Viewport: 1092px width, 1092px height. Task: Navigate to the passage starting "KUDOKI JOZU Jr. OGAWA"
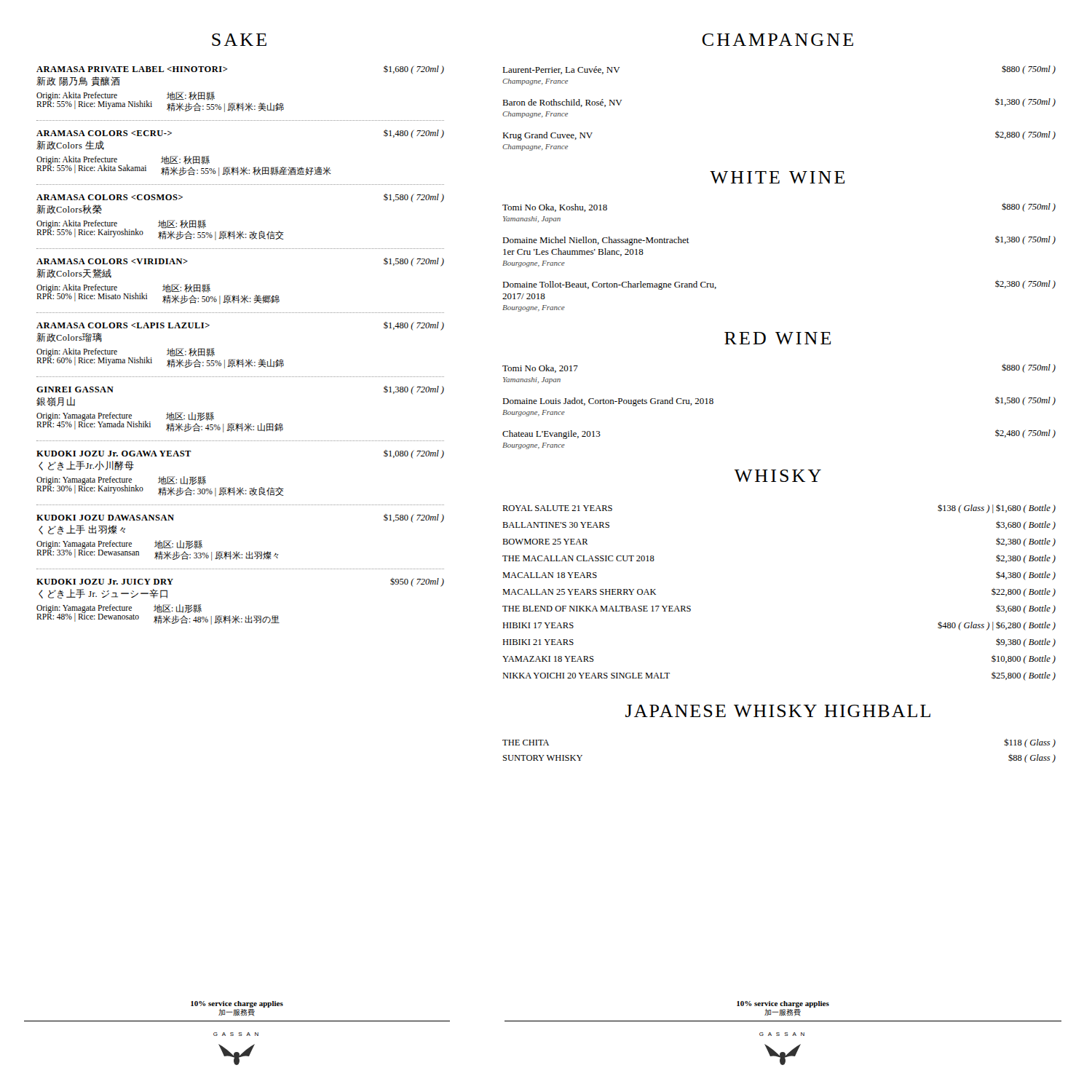pos(115,454)
